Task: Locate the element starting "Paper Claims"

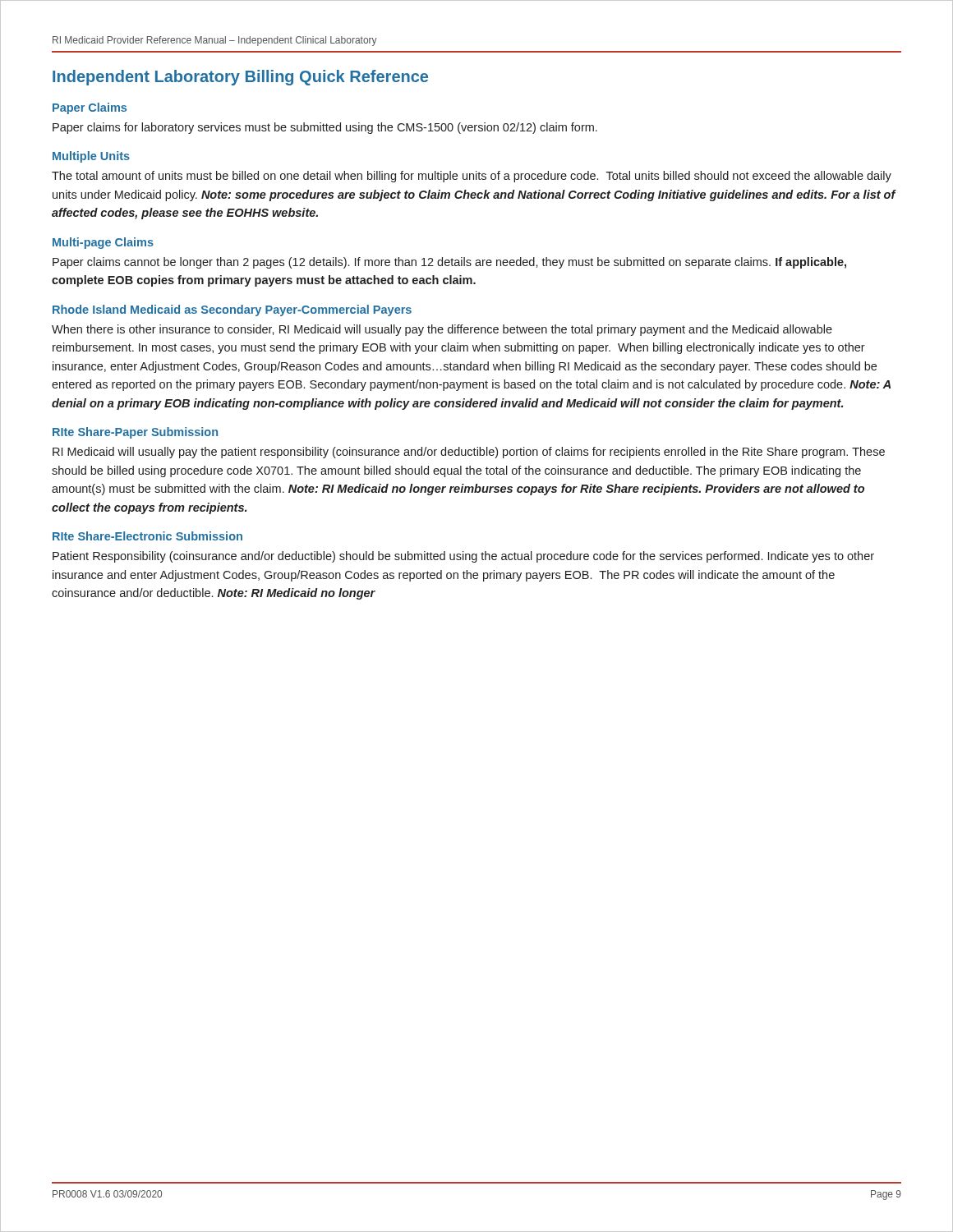Action: click(x=89, y=108)
